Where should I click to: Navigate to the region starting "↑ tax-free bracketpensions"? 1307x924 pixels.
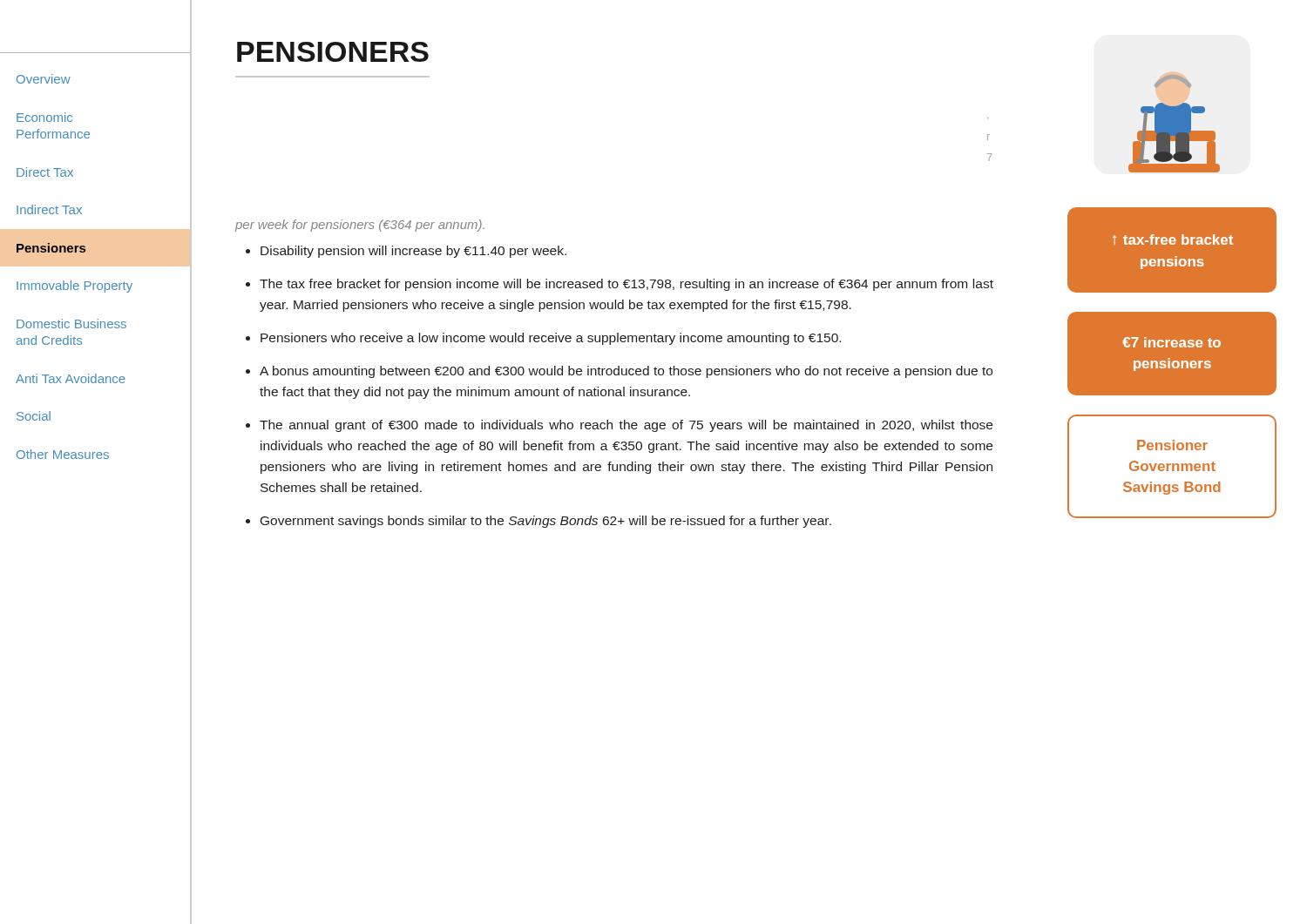point(1172,250)
